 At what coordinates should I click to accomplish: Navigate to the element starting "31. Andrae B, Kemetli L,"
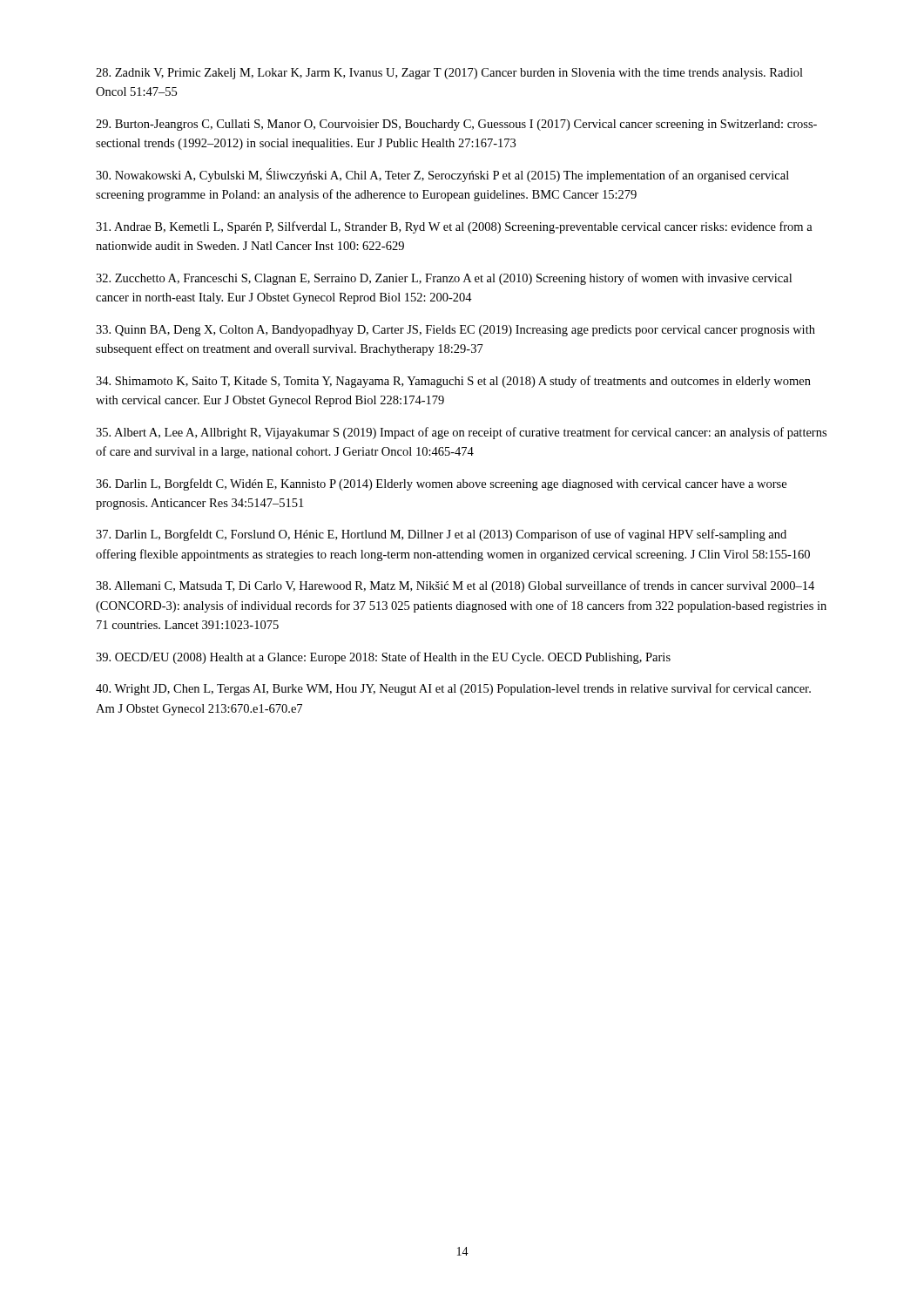[x=454, y=236]
